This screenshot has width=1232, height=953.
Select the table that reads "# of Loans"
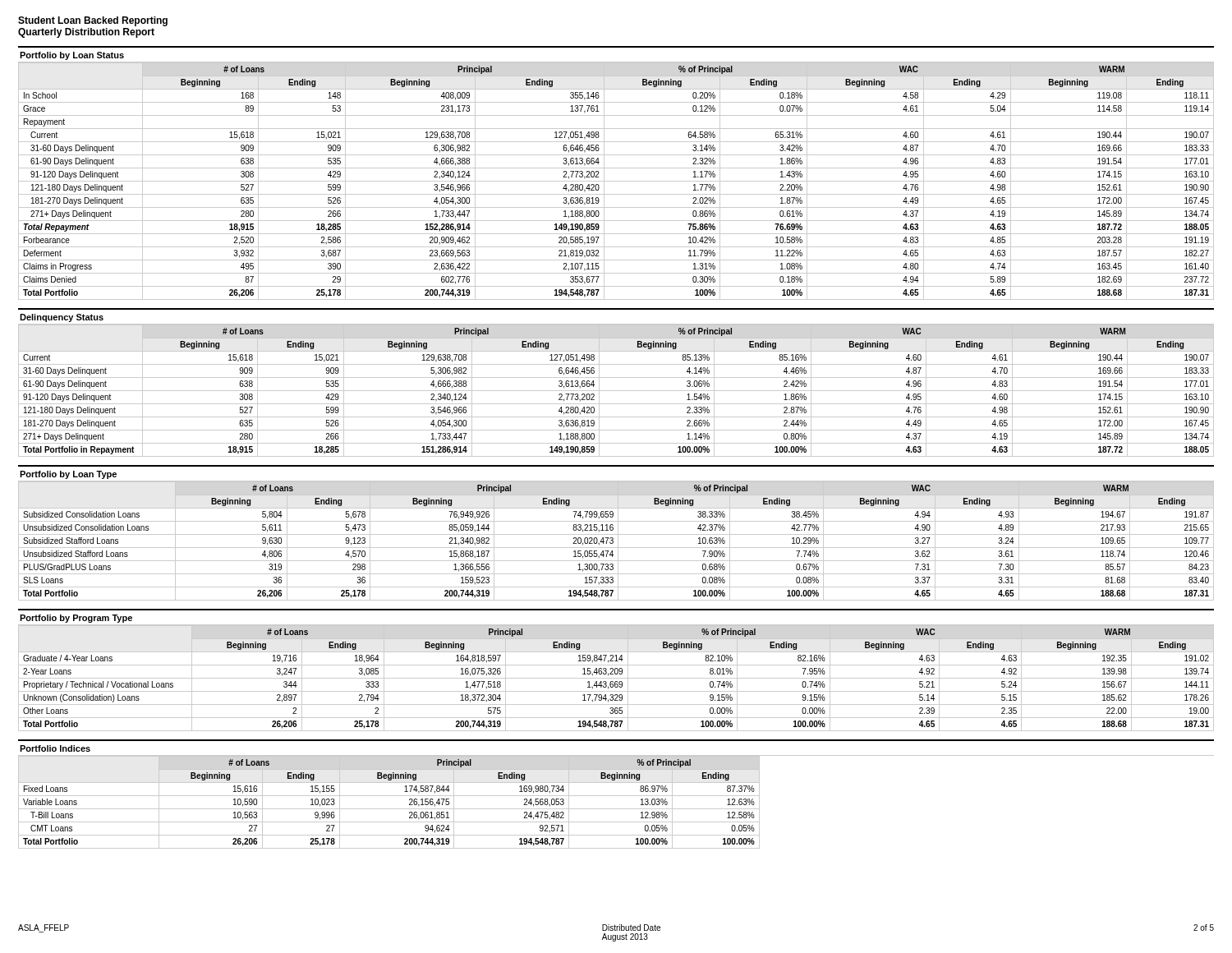point(616,391)
